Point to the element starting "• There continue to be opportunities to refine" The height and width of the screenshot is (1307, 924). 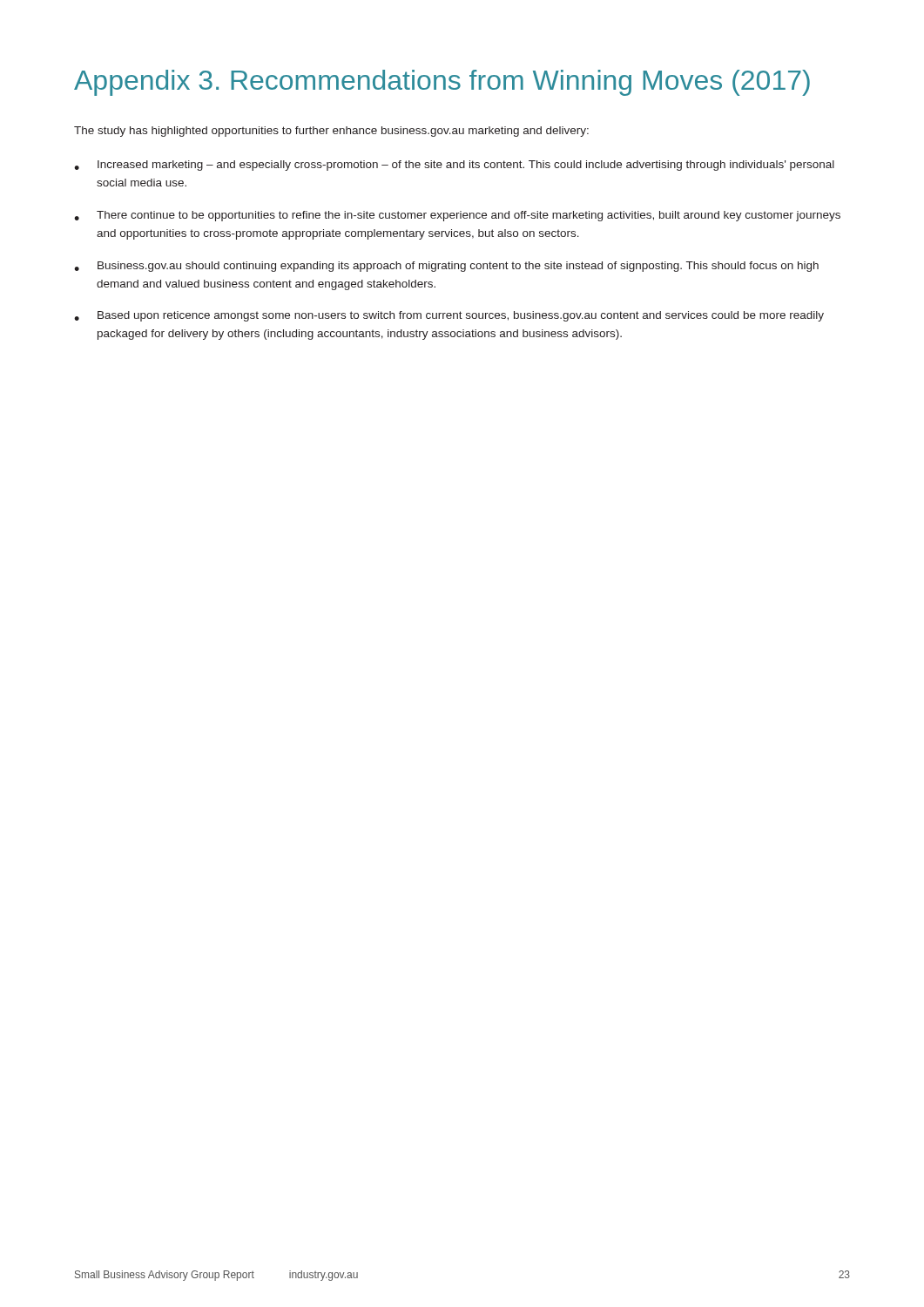(462, 224)
